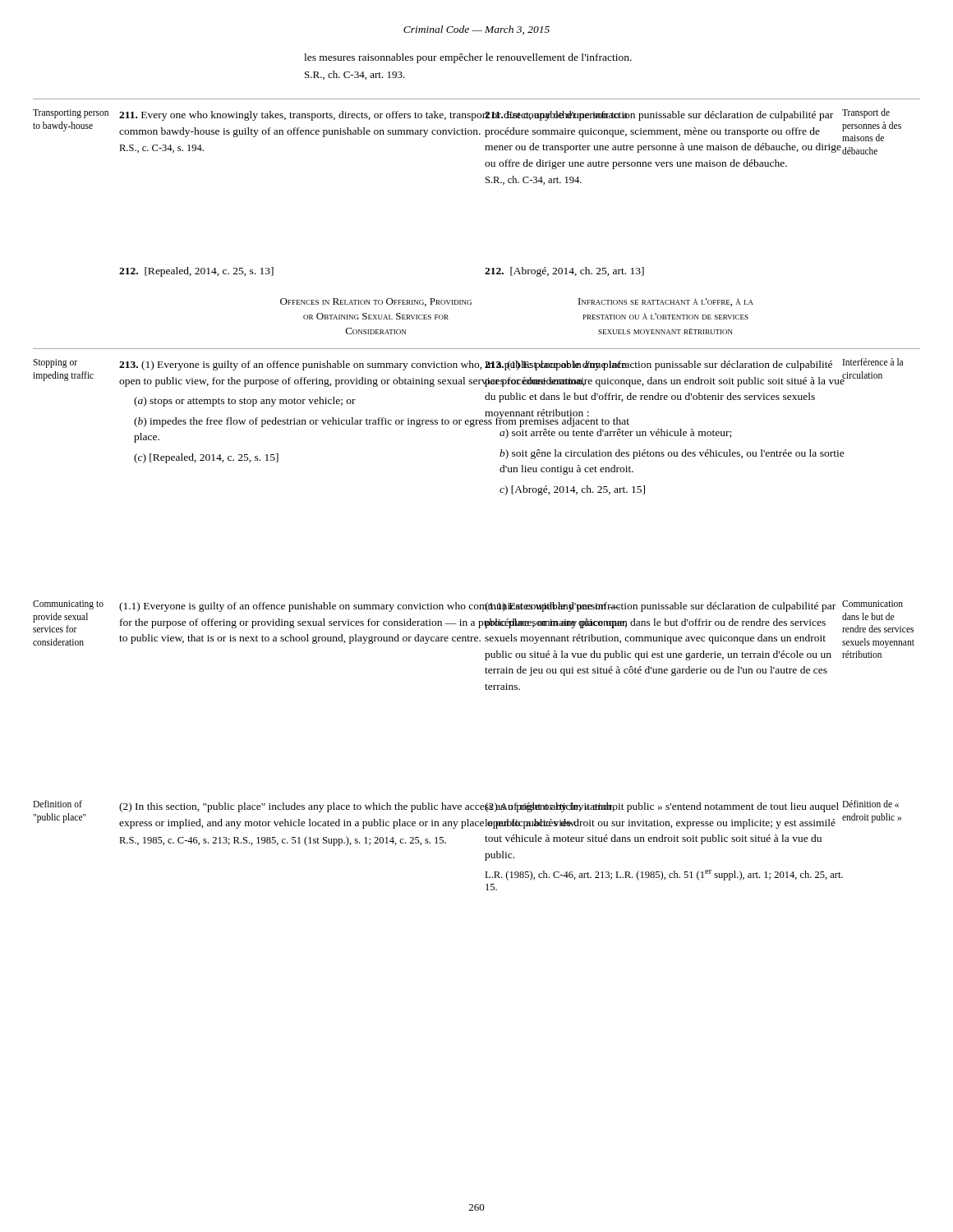Click on the block starting "(a) stops or attempts to stop any"
The width and height of the screenshot is (953, 1232).
pyautogui.click(x=245, y=401)
